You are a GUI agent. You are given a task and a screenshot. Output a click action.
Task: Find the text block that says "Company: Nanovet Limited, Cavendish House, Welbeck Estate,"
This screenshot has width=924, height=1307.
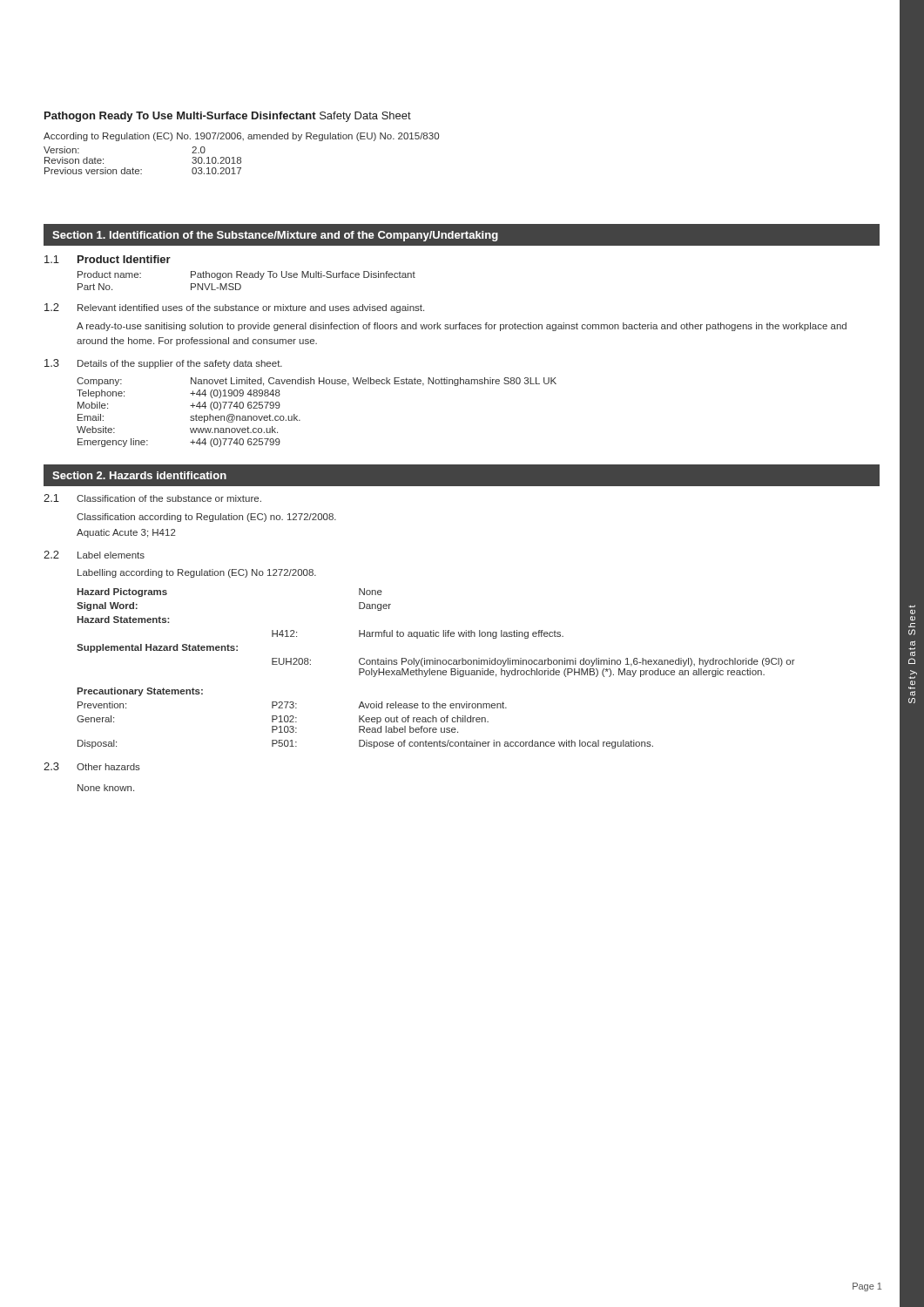[x=317, y=382]
